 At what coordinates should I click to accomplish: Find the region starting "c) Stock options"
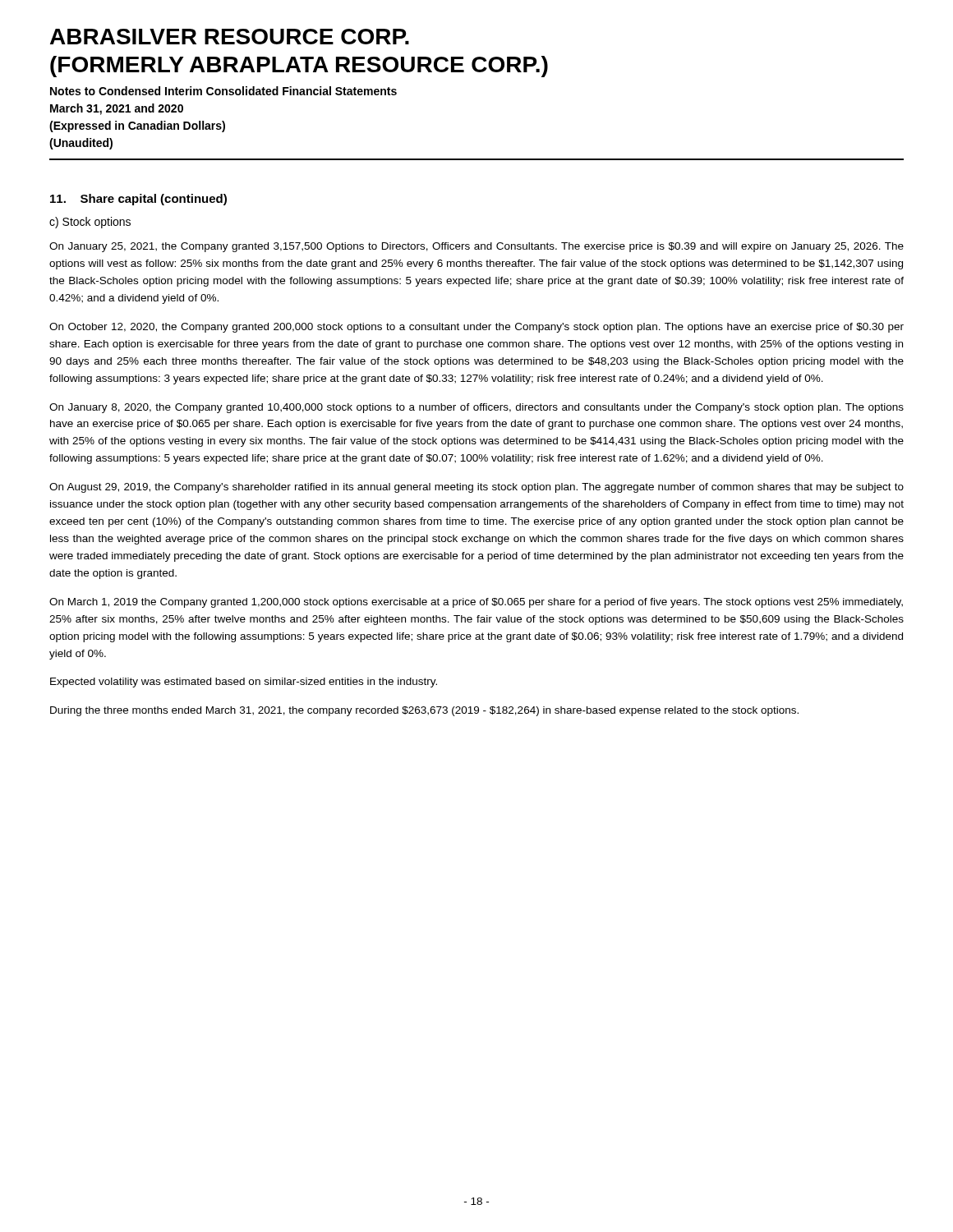90,223
